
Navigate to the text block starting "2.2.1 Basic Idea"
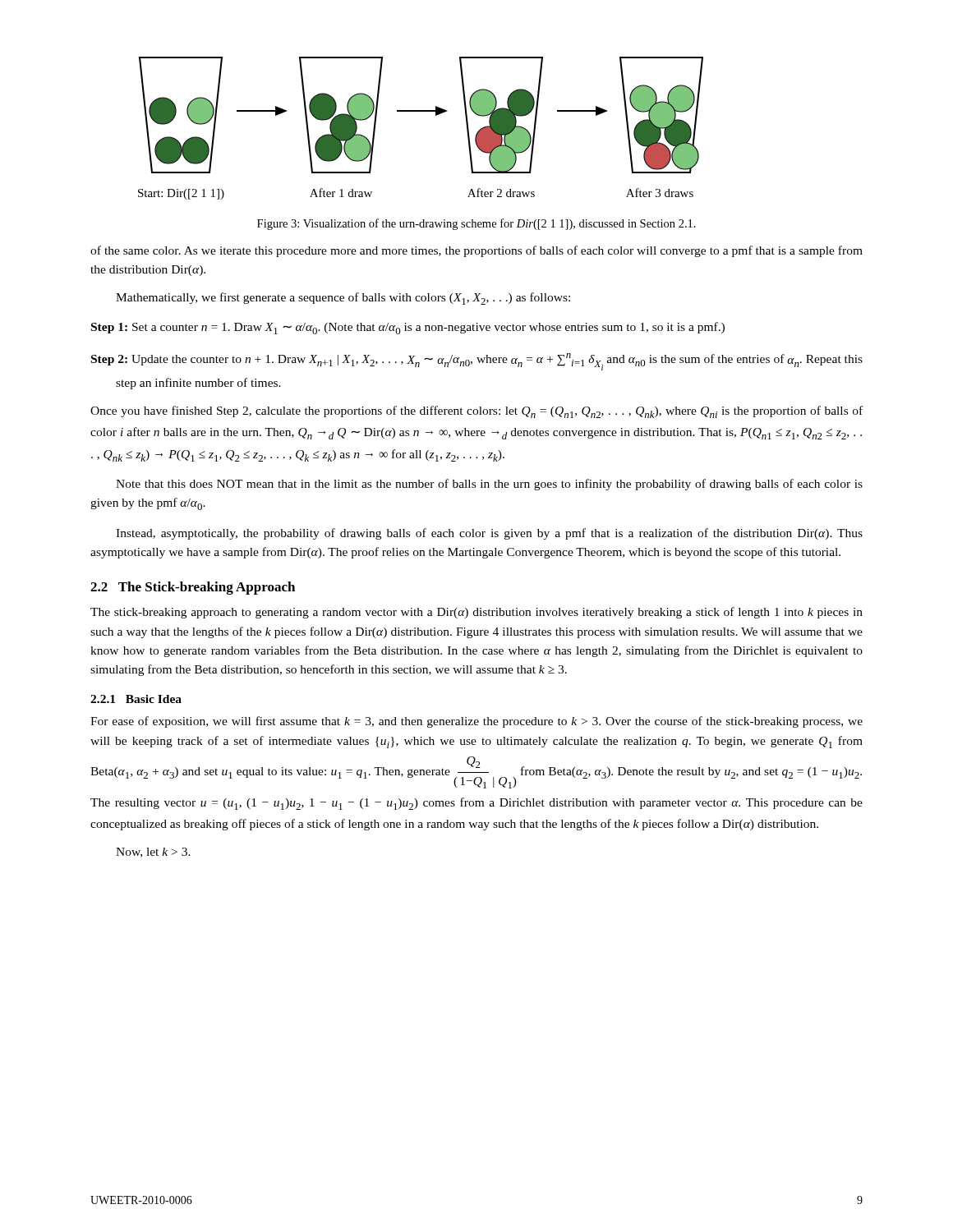[136, 699]
